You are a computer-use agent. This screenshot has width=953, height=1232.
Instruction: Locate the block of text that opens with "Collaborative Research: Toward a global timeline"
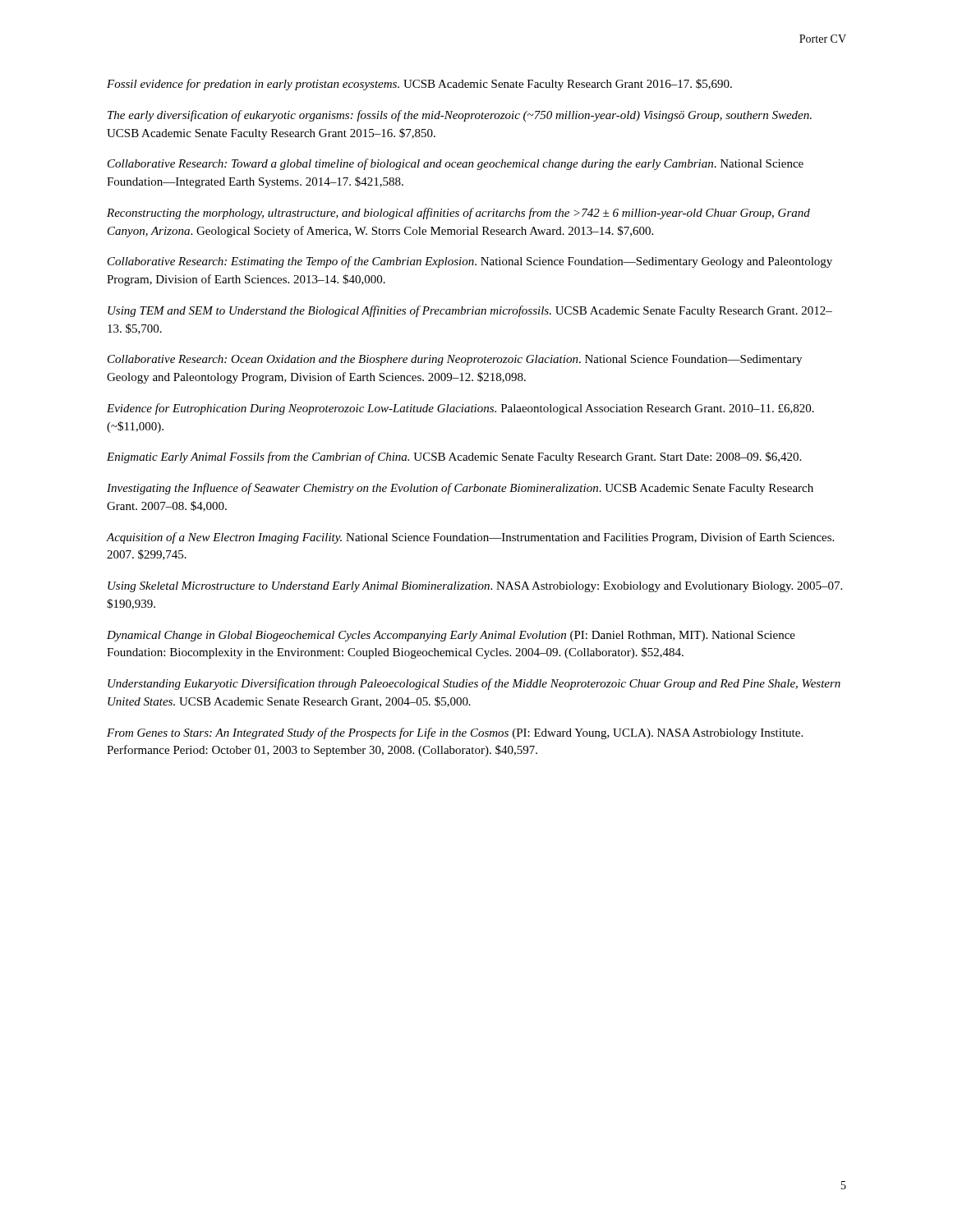(476, 173)
